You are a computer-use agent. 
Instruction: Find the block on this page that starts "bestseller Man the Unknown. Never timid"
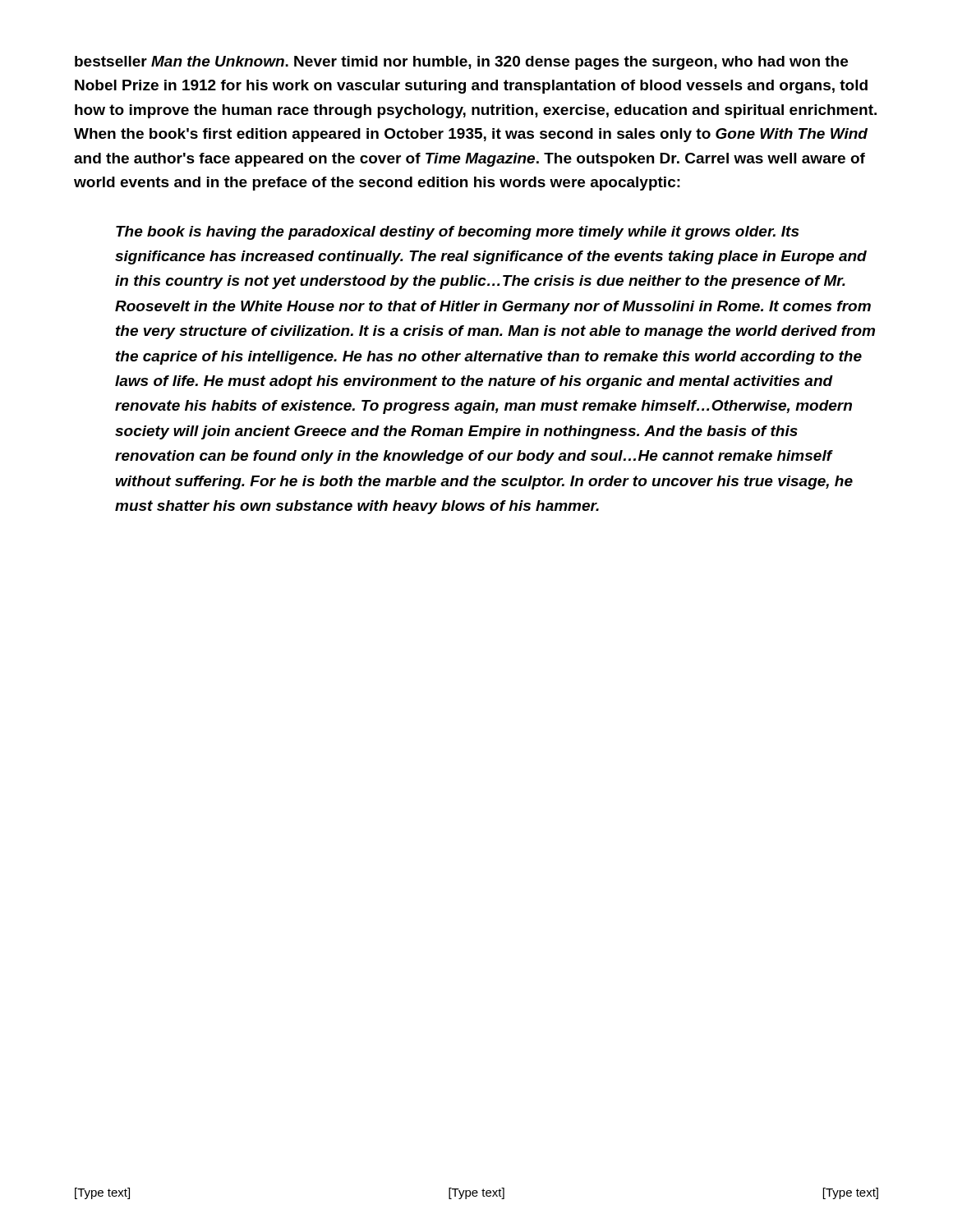476,122
